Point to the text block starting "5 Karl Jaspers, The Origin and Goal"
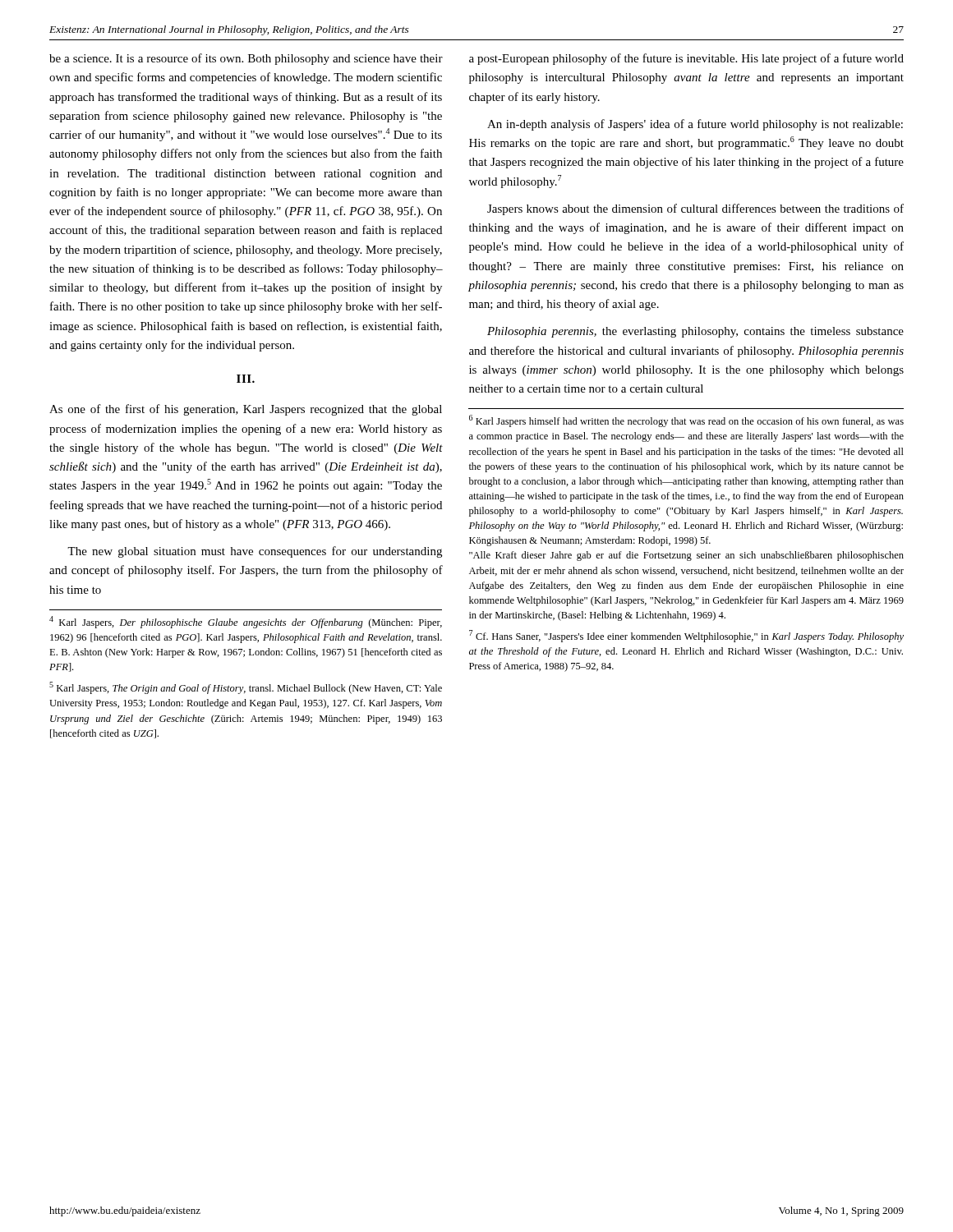 tap(246, 710)
